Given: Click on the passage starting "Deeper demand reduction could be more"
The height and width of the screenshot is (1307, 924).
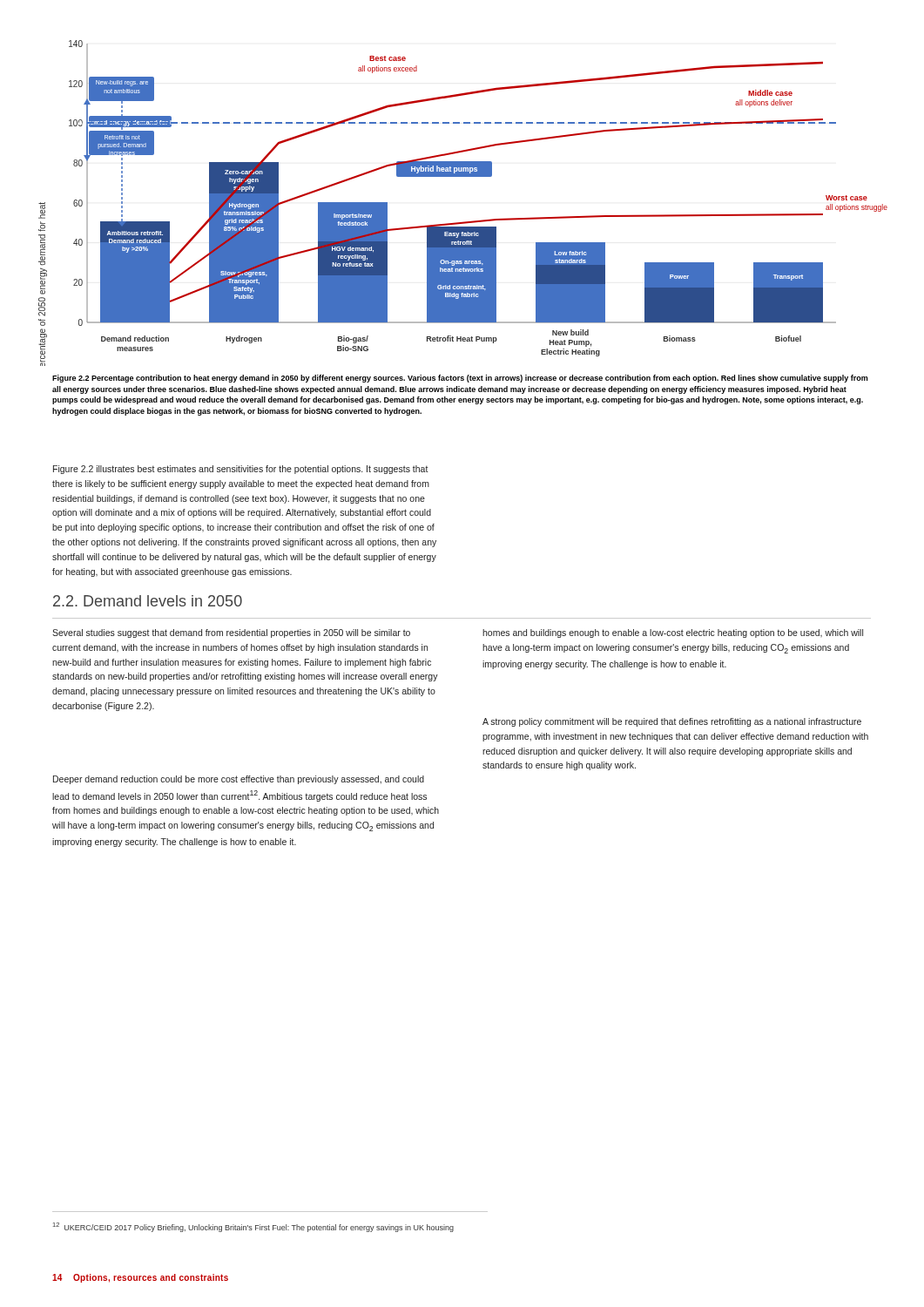Looking at the screenshot, I should pos(246,810).
